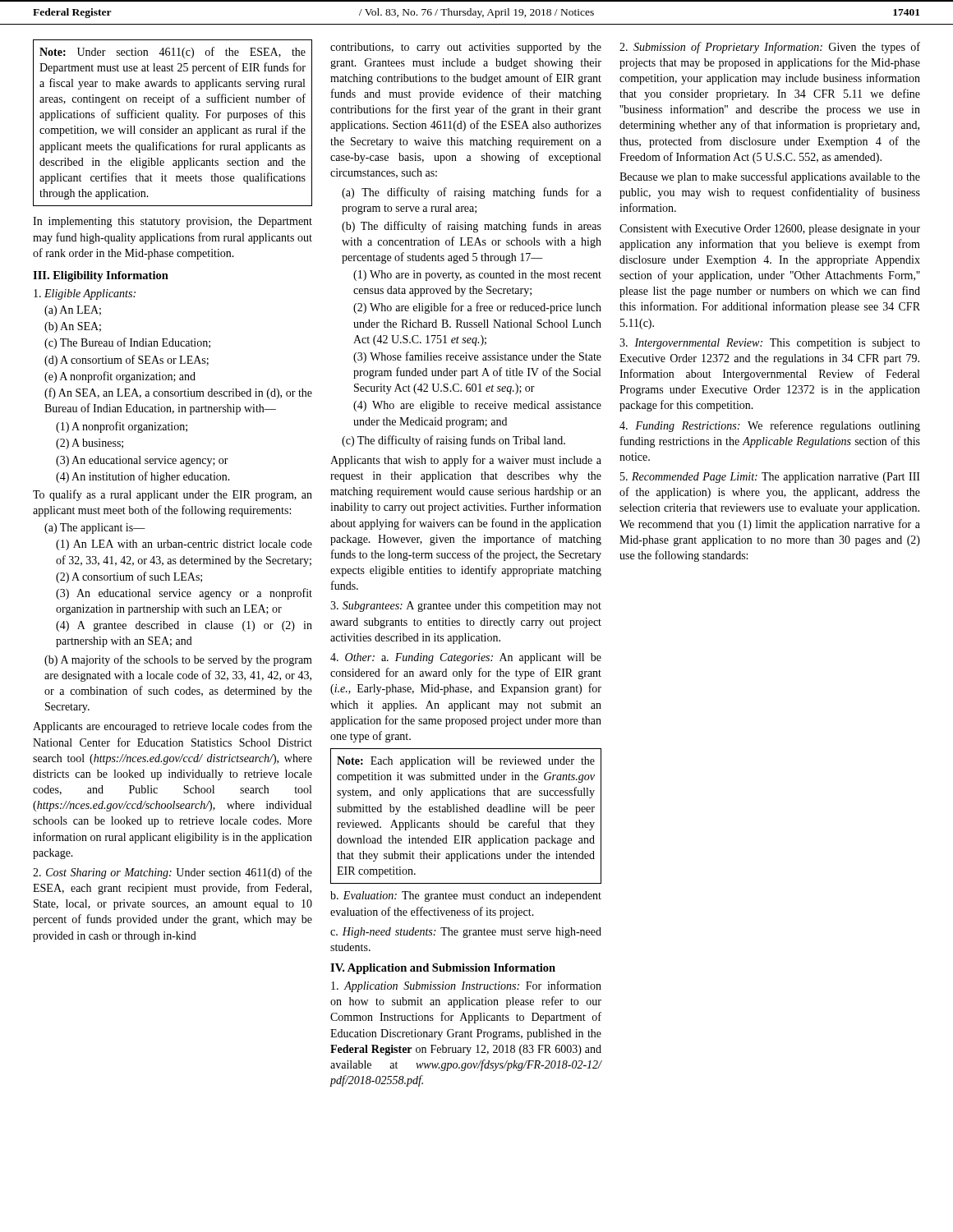The width and height of the screenshot is (953, 1232).
Task: Where is the passage that starts "Consistent with Executive Order 12600, please designate in"?
Action: 770,276
